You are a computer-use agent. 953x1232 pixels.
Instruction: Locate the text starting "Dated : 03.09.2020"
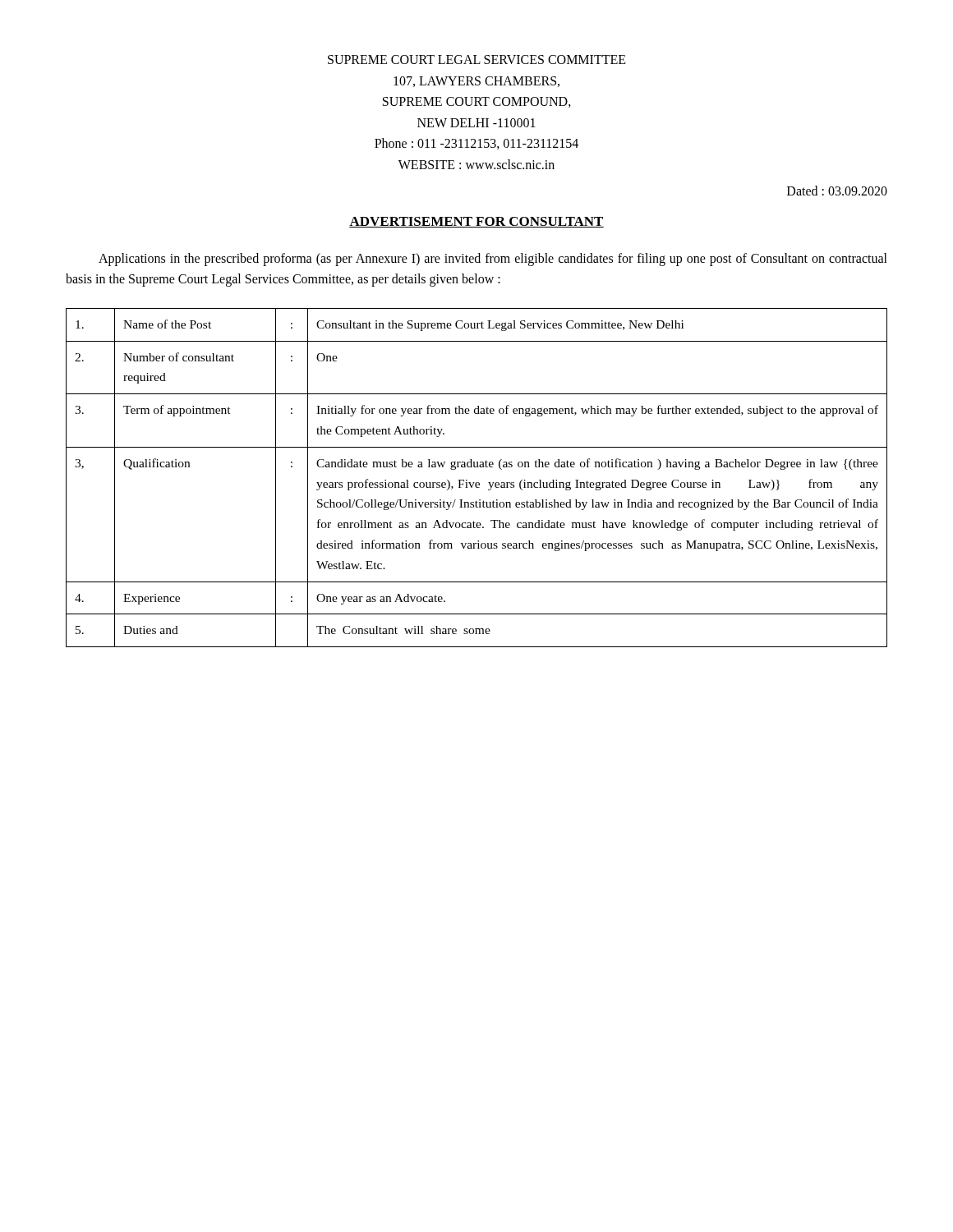[837, 191]
